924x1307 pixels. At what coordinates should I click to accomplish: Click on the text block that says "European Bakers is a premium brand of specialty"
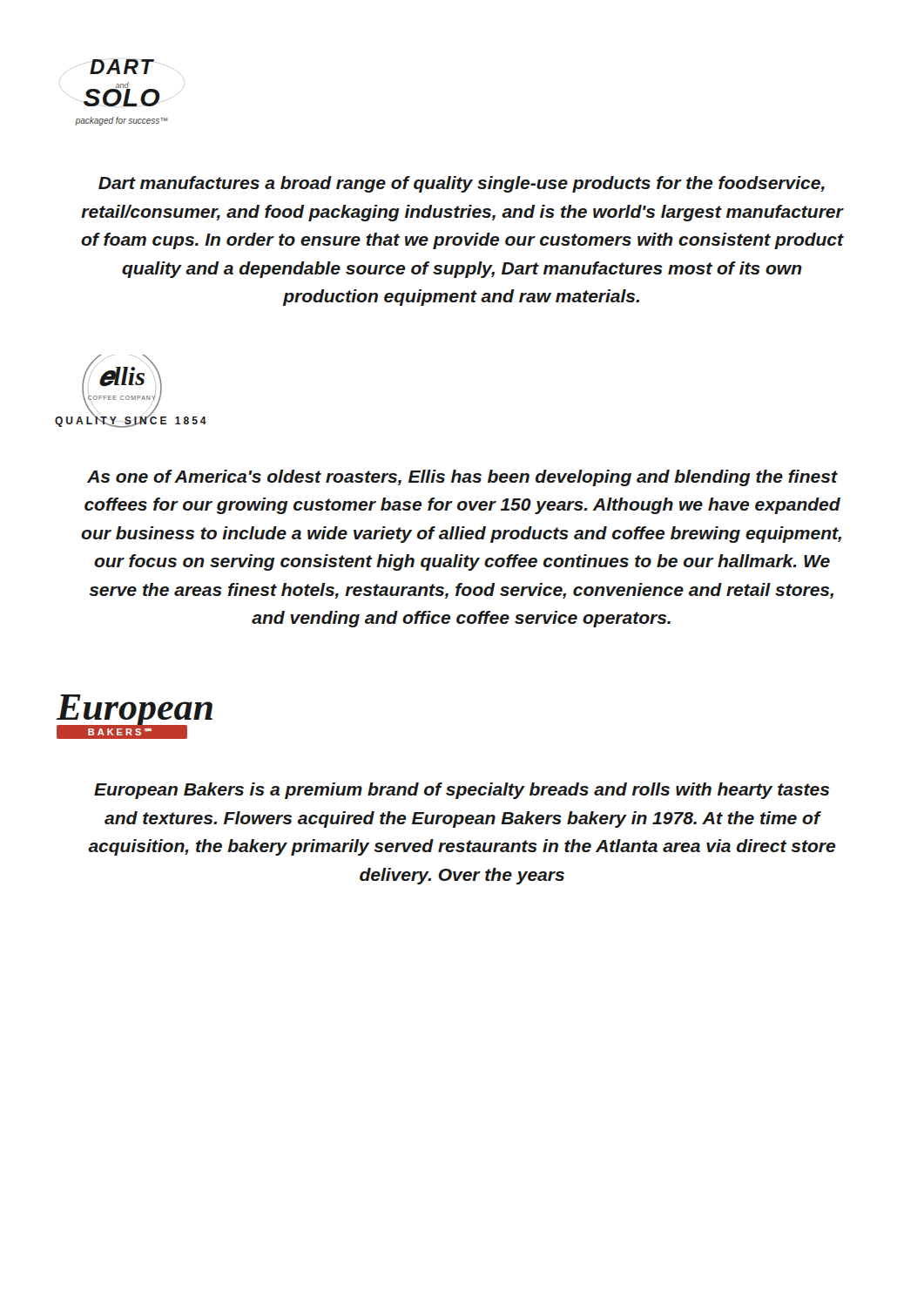pyautogui.click(x=462, y=832)
